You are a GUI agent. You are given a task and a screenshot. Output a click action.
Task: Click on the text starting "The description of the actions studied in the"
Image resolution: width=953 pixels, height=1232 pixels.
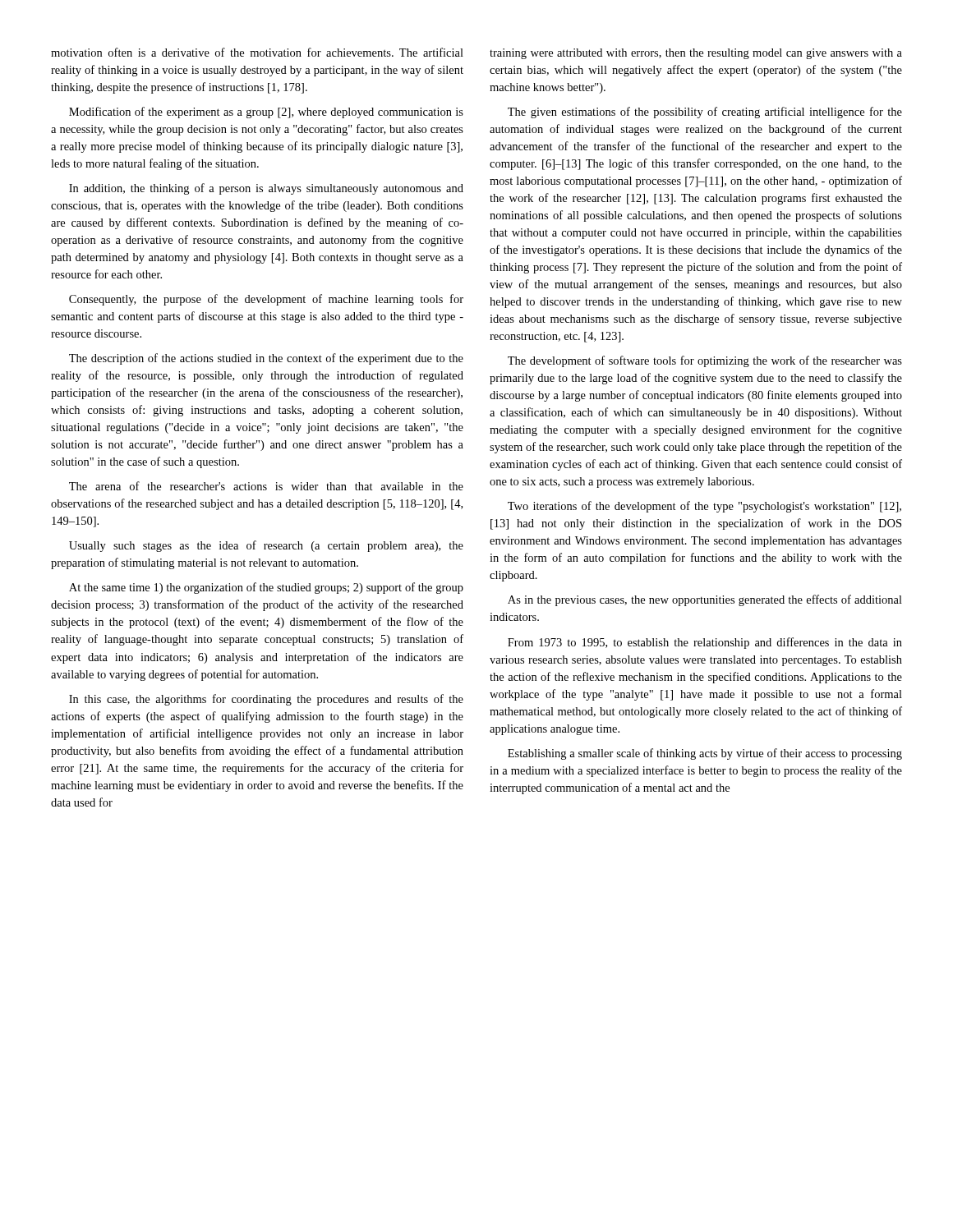pyautogui.click(x=257, y=411)
